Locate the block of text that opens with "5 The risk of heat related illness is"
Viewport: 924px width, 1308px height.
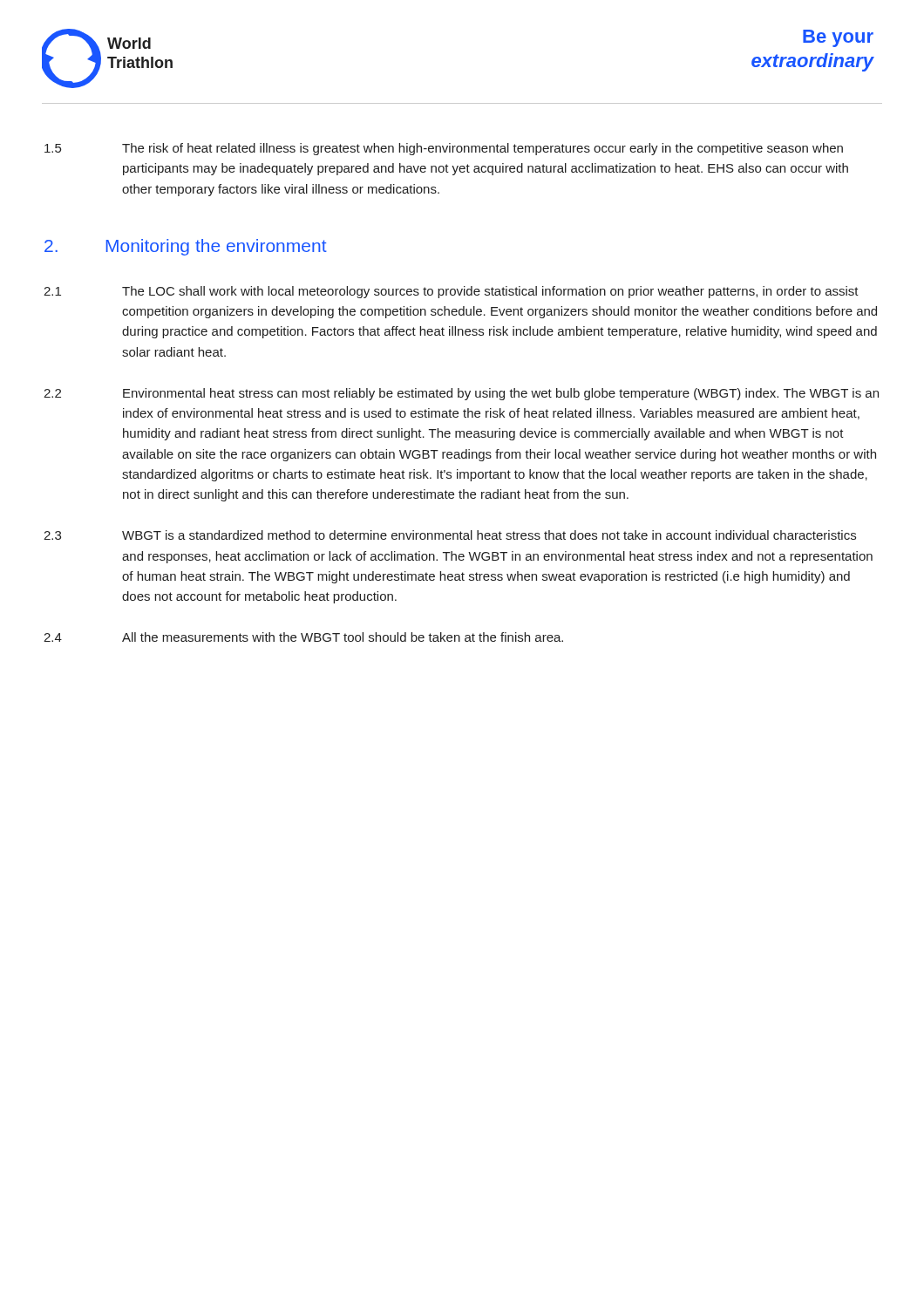point(462,168)
